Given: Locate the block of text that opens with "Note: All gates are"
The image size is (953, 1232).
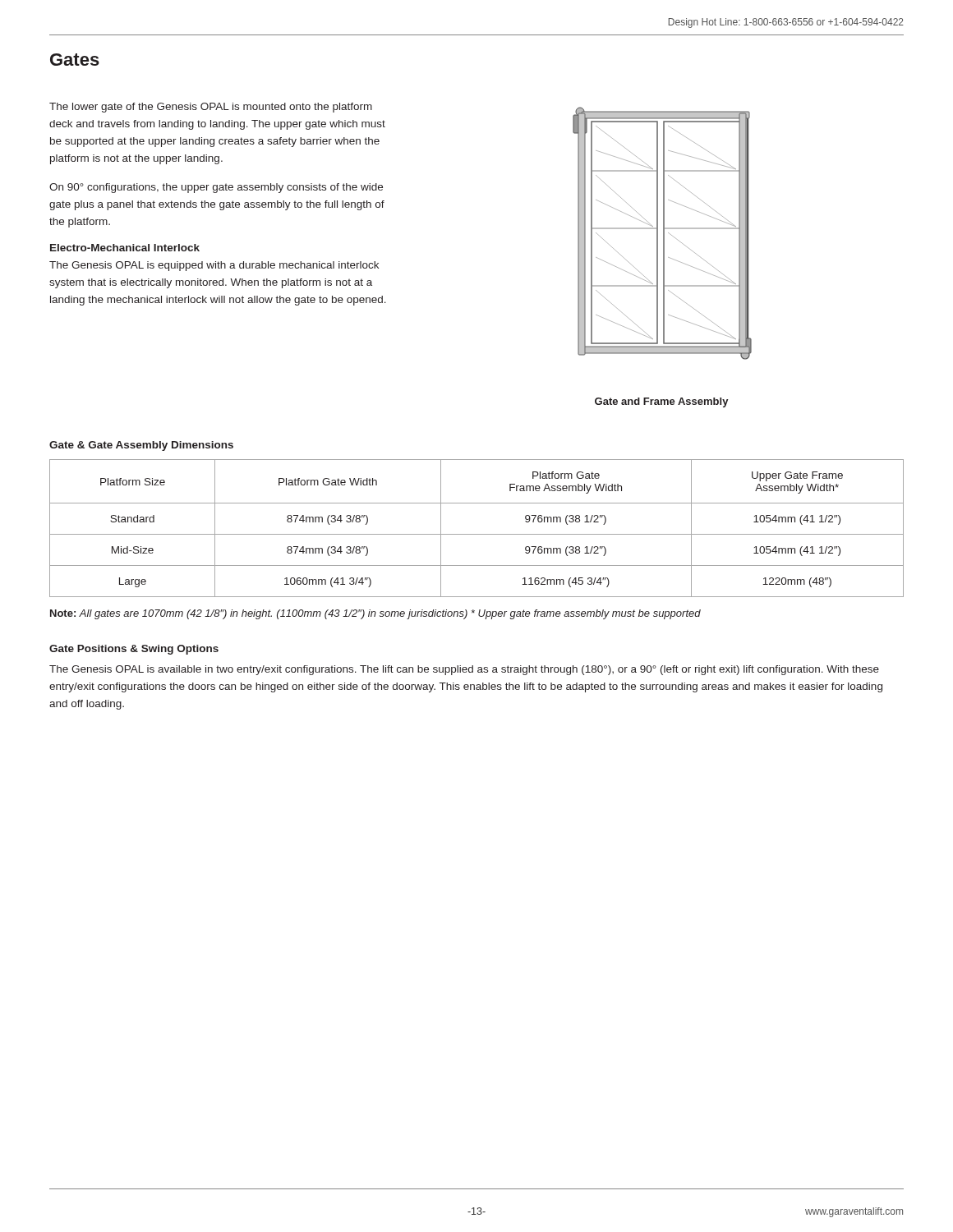Looking at the screenshot, I should pyautogui.click(x=375, y=613).
